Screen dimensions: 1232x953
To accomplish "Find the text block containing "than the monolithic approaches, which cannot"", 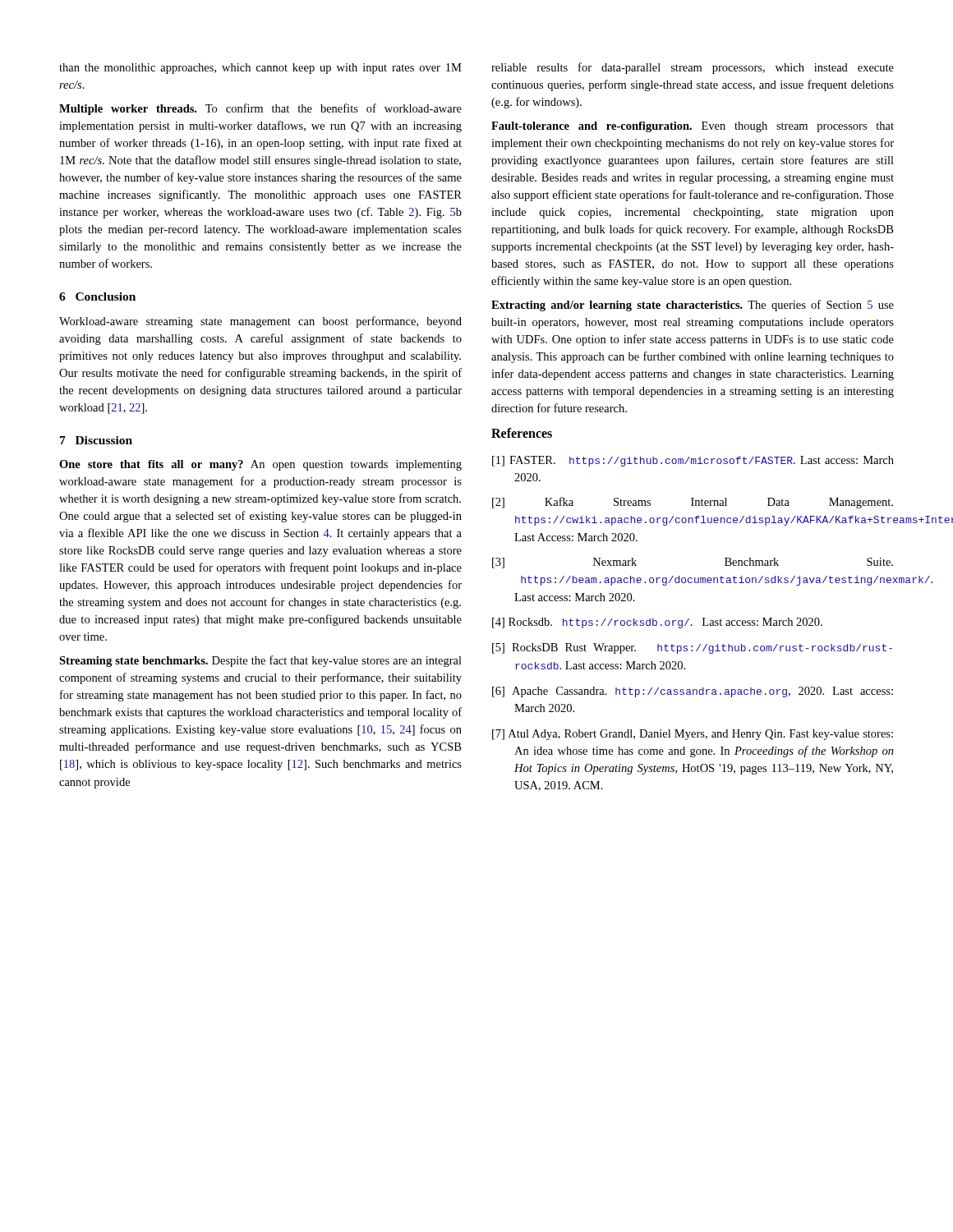I will [260, 76].
